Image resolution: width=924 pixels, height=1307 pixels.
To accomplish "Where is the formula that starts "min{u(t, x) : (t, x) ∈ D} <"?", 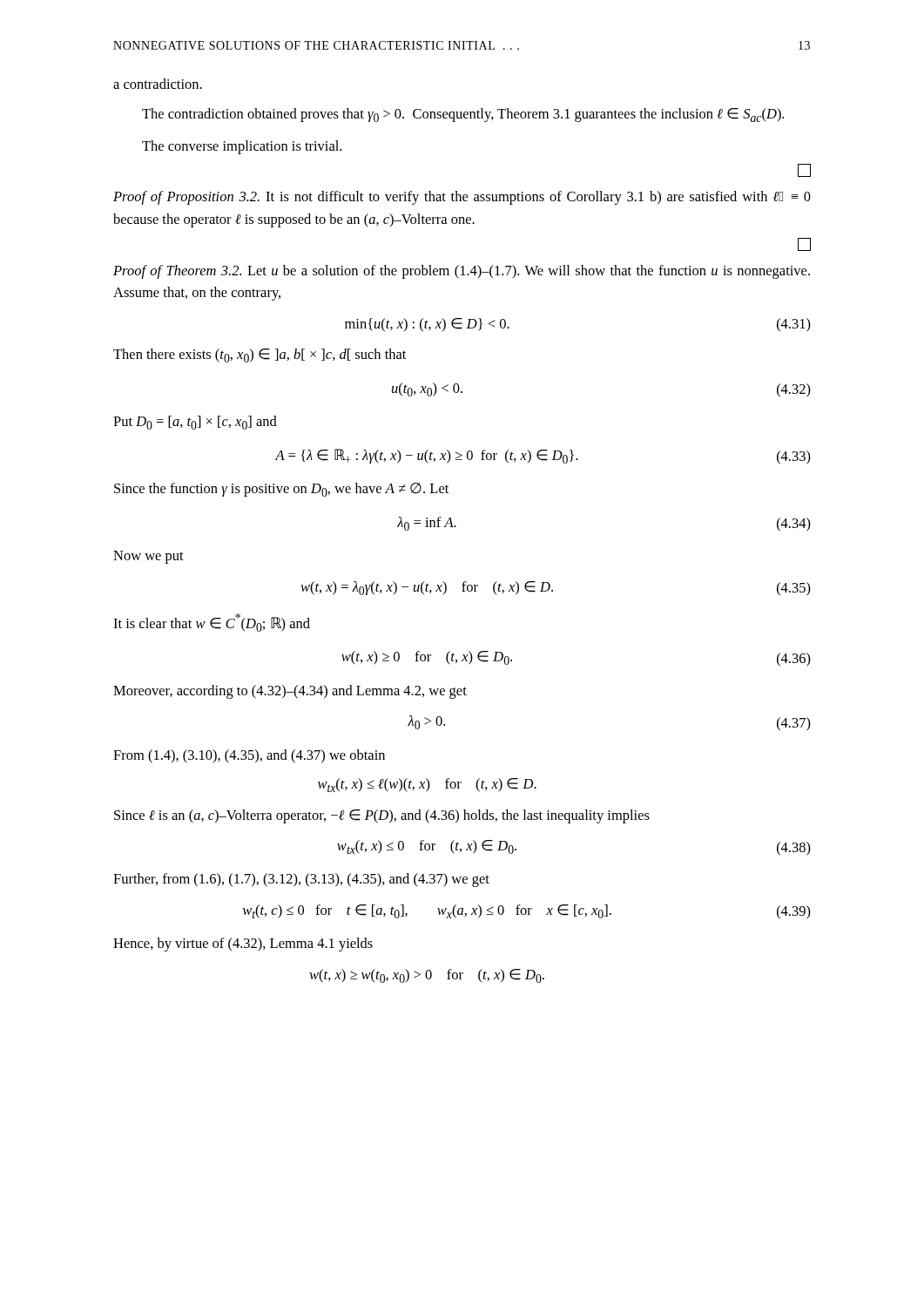I will tap(462, 324).
